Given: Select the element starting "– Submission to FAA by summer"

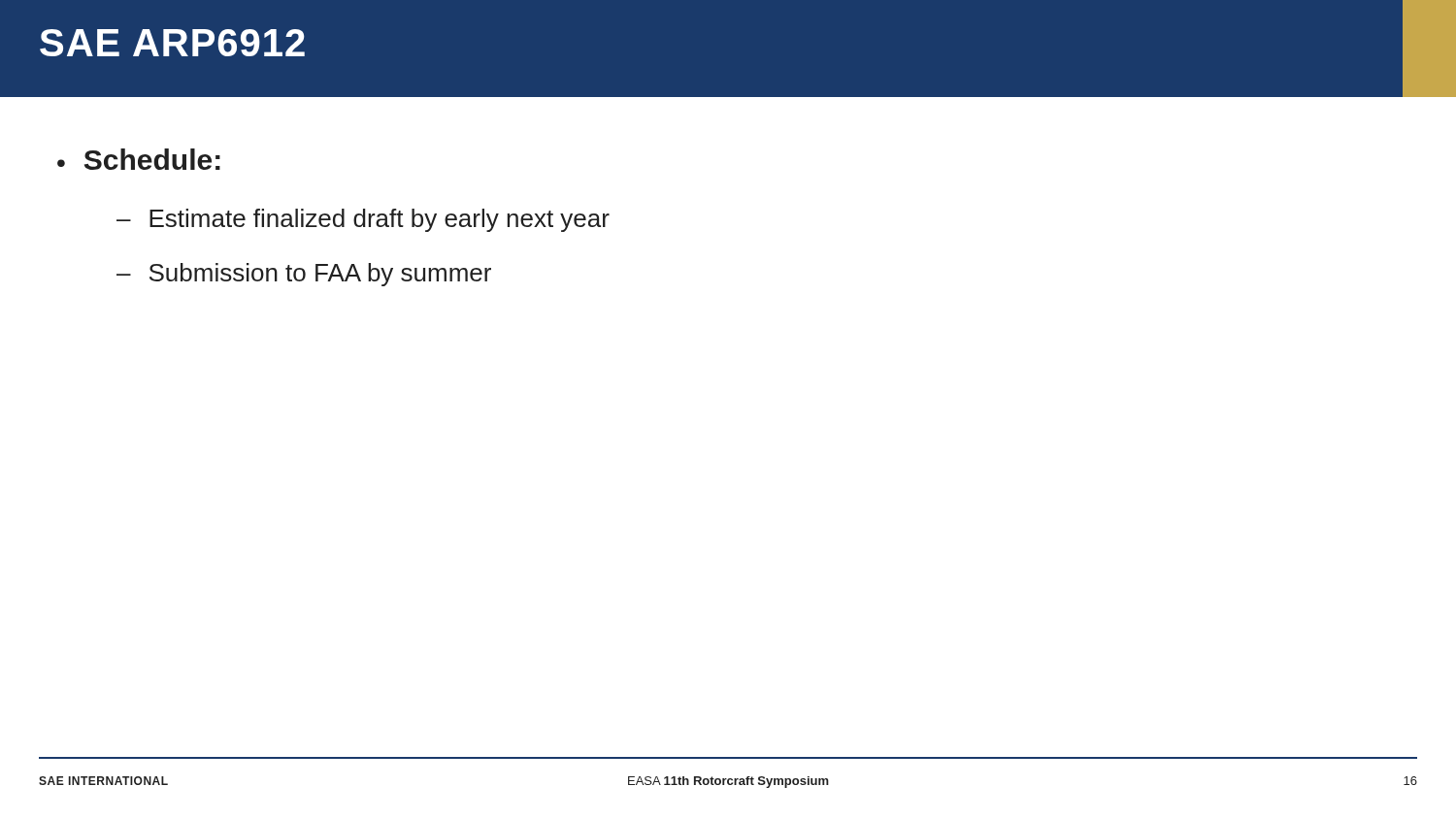Looking at the screenshot, I should tap(304, 273).
